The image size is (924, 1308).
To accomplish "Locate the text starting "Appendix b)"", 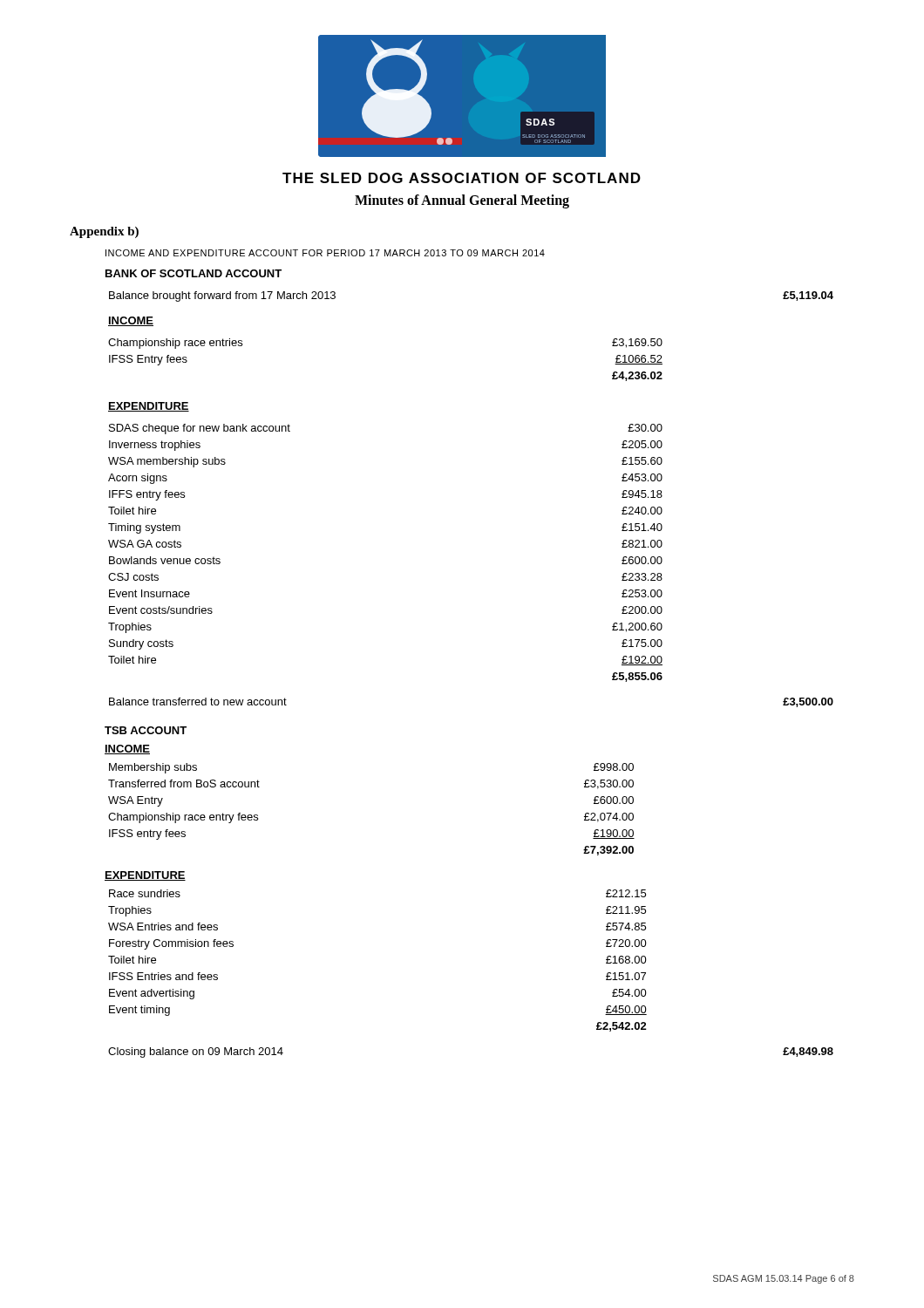I will pos(104,231).
